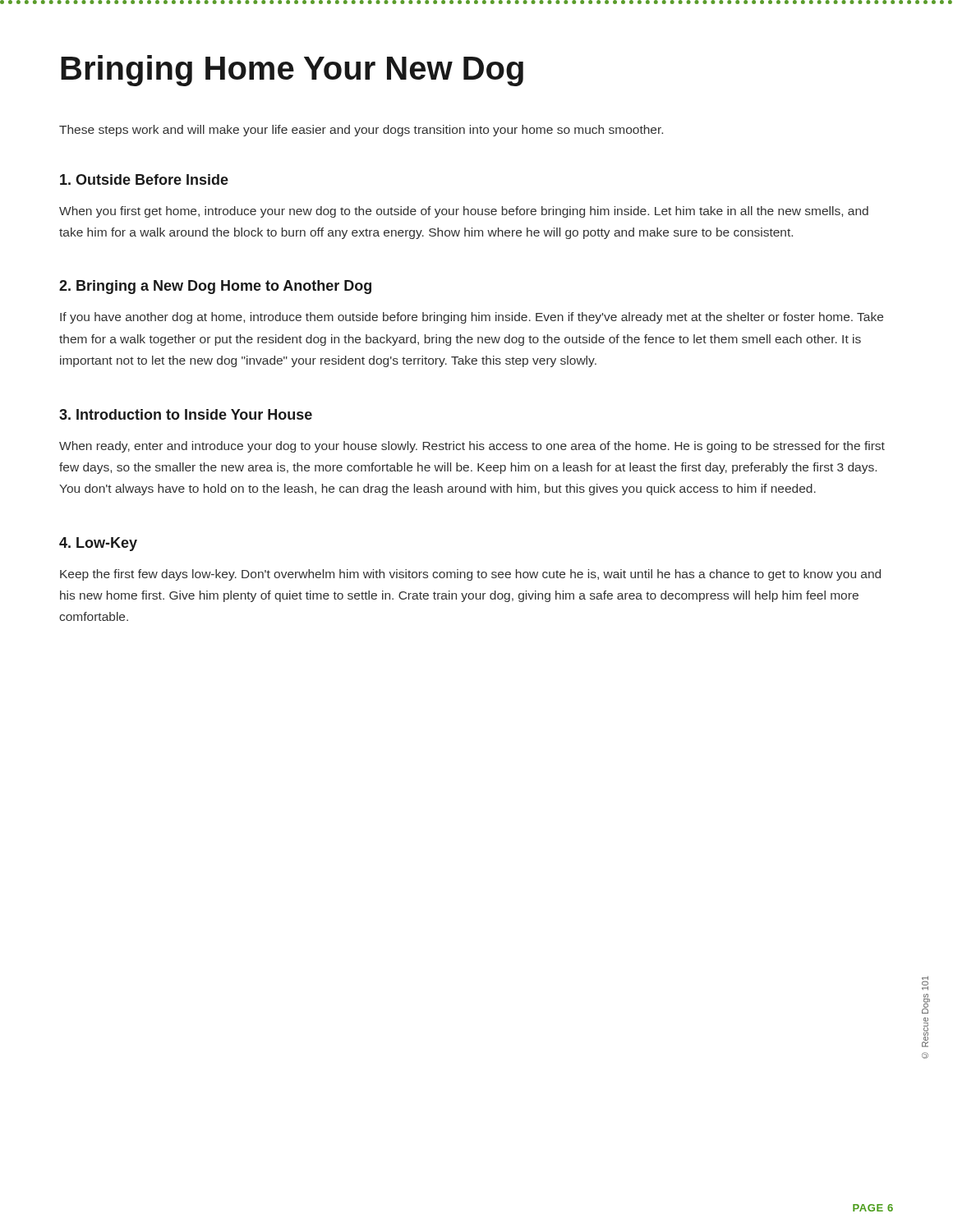Locate the title
The width and height of the screenshot is (953, 1232).
tap(476, 68)
